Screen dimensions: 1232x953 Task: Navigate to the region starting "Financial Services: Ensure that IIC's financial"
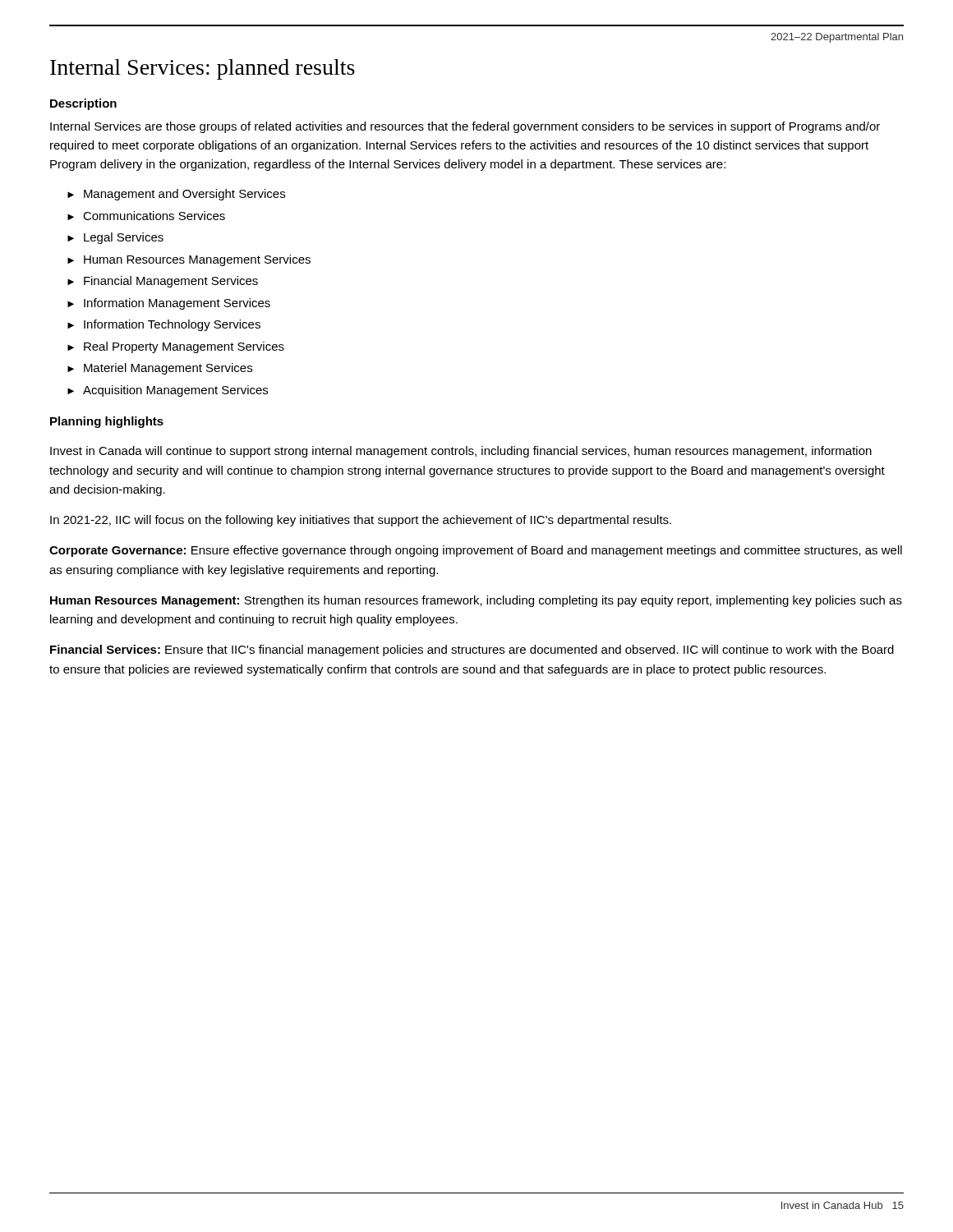(472, 659)
